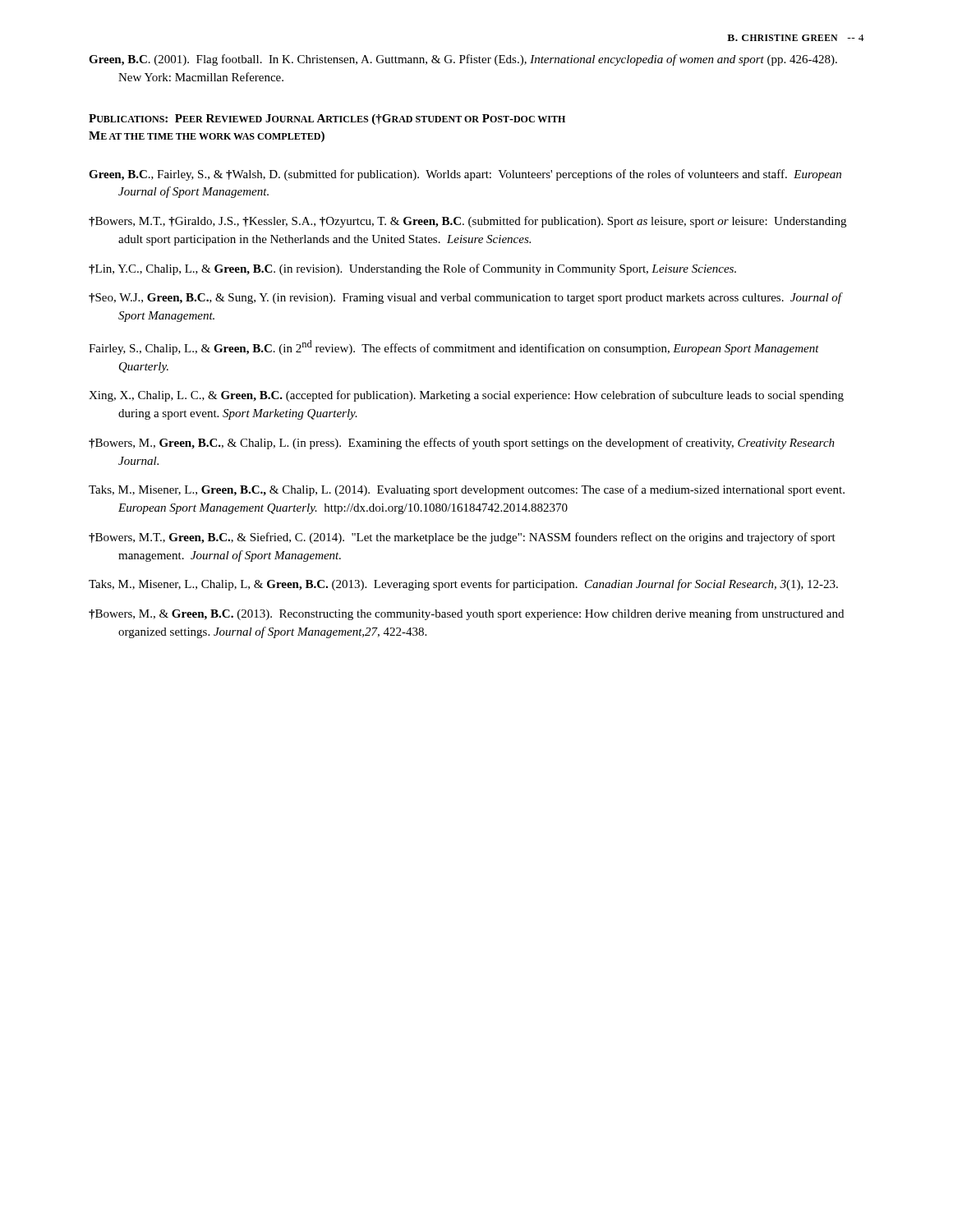Click the passage that begins "†Seo, W.J., Green, B.C., &"

coord(465,306)
